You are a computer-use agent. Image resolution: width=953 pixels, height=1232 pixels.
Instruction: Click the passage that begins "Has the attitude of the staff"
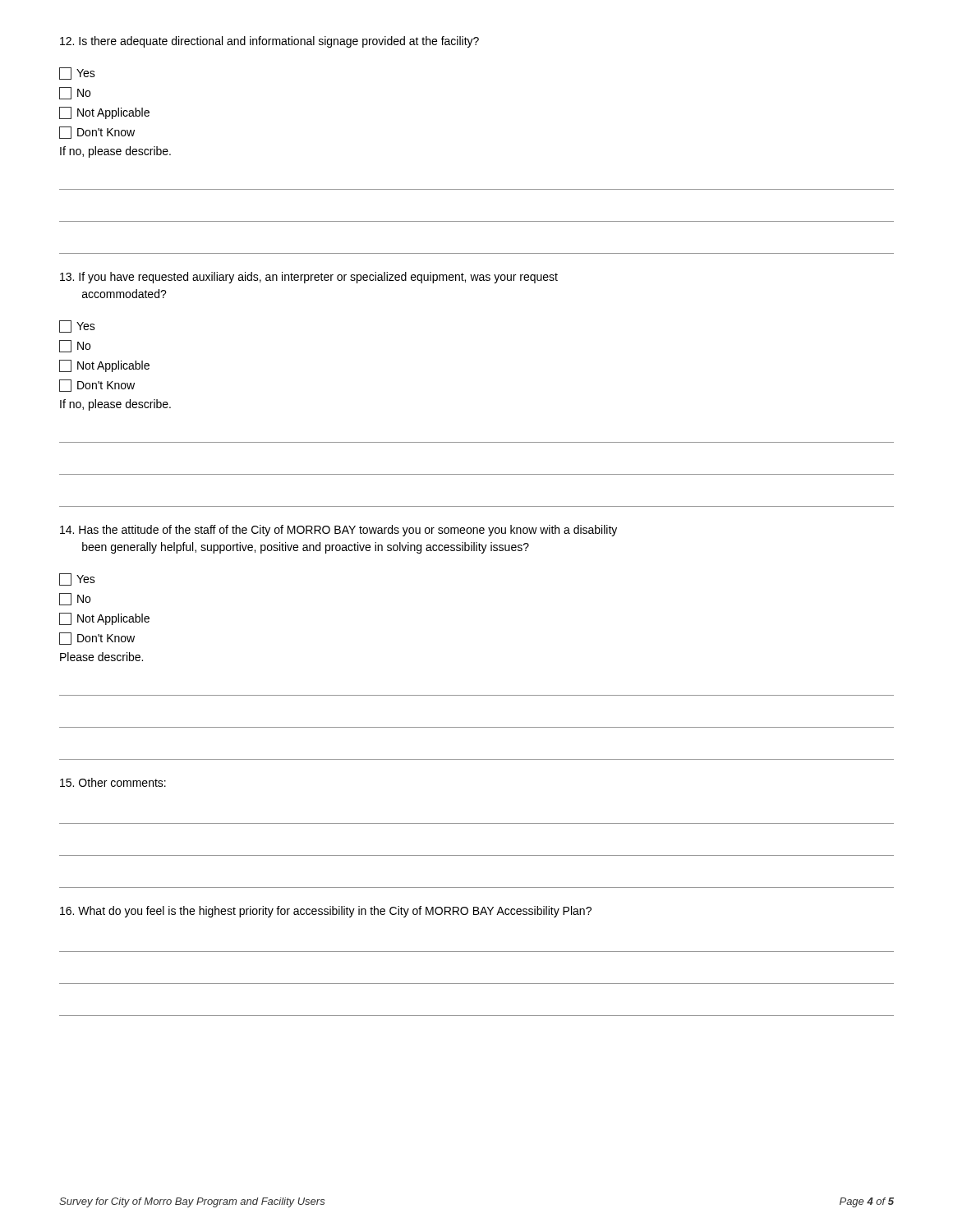[476, 539]
